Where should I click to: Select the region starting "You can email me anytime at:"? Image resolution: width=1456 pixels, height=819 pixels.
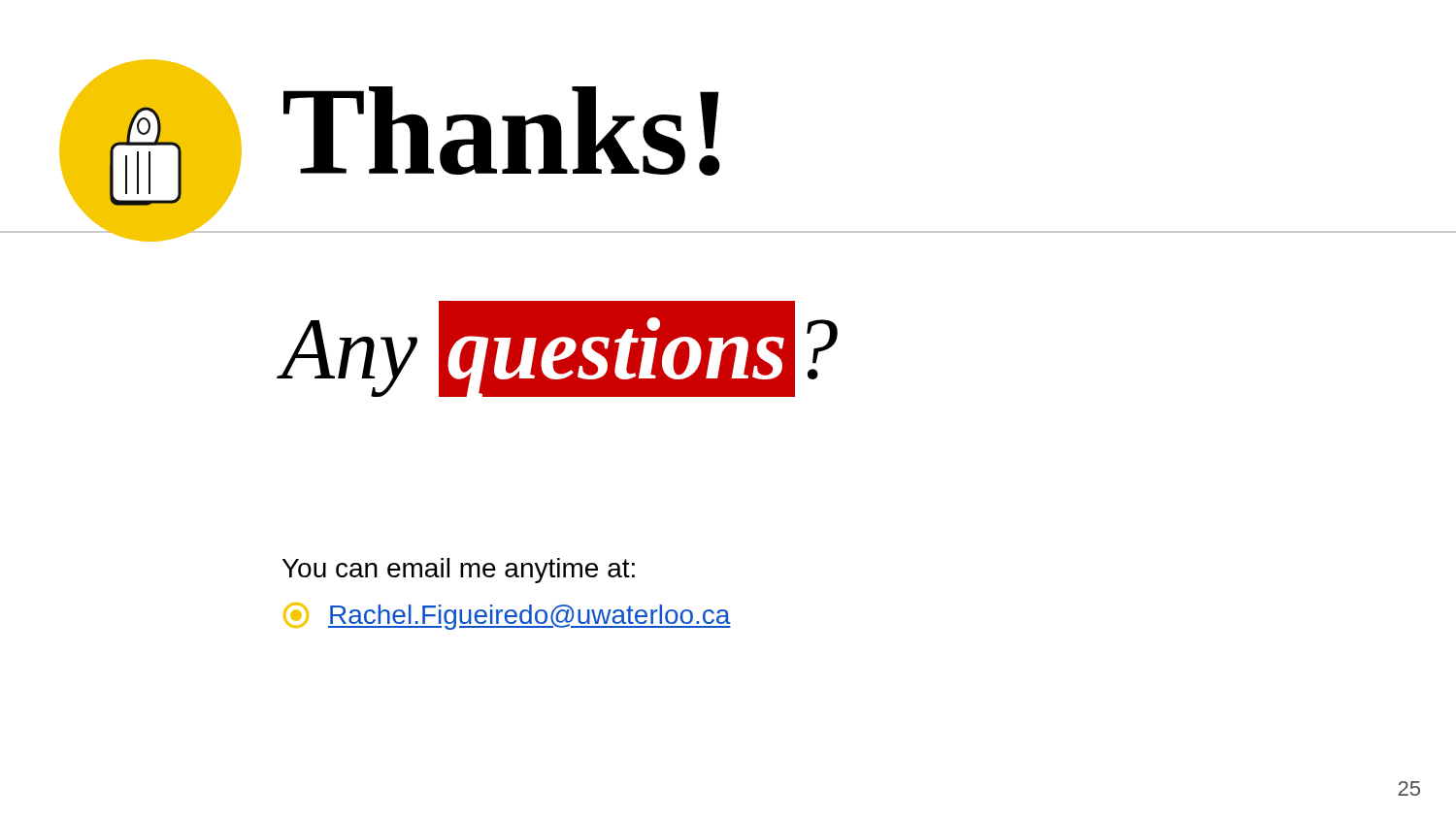(x=459, y=568)
